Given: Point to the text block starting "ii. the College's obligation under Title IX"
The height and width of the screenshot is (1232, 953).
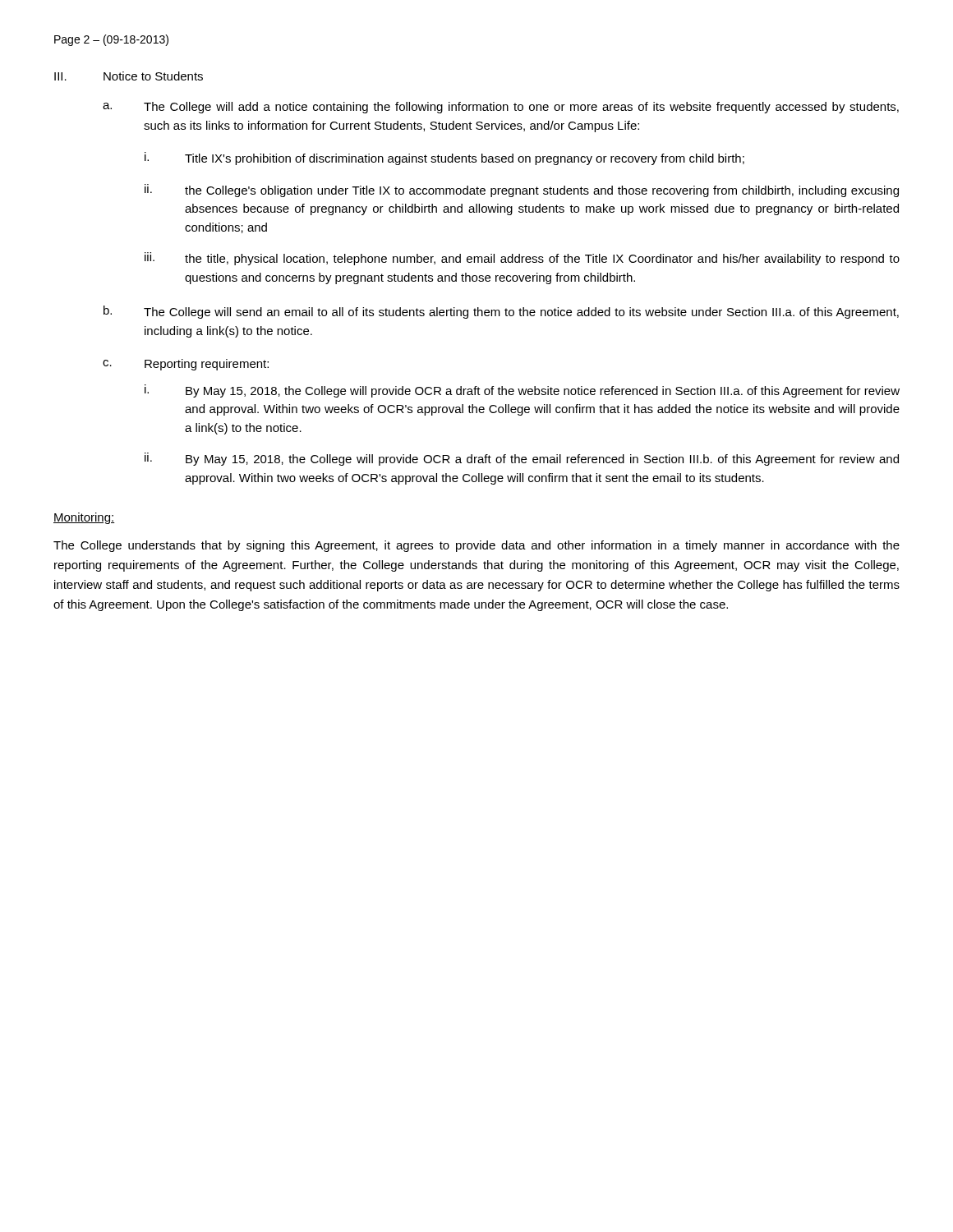Looking at the screenshot, I should point(522,209).
